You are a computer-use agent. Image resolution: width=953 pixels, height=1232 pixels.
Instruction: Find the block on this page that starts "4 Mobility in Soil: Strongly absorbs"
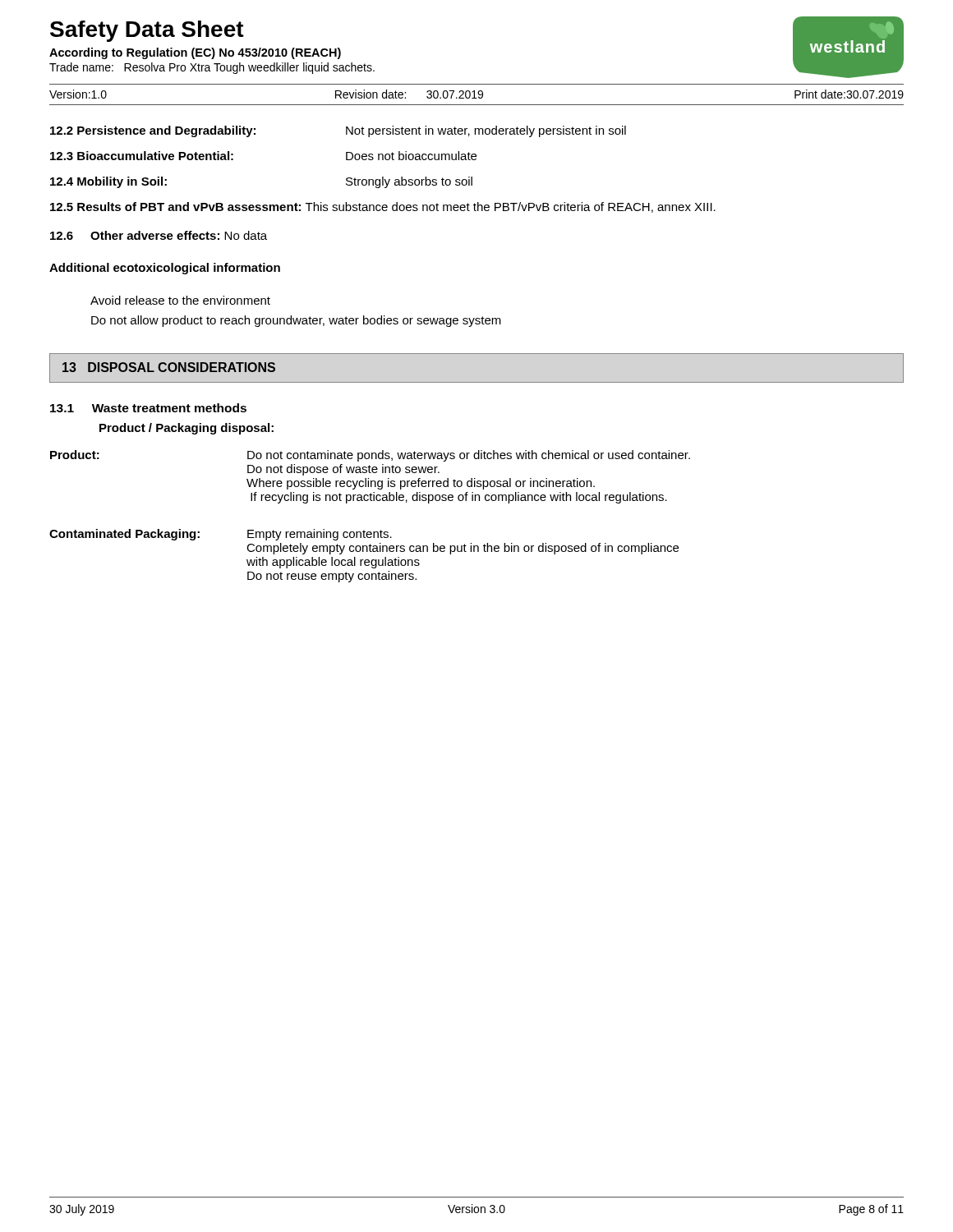pyautogui.click(x=107, y=182)
